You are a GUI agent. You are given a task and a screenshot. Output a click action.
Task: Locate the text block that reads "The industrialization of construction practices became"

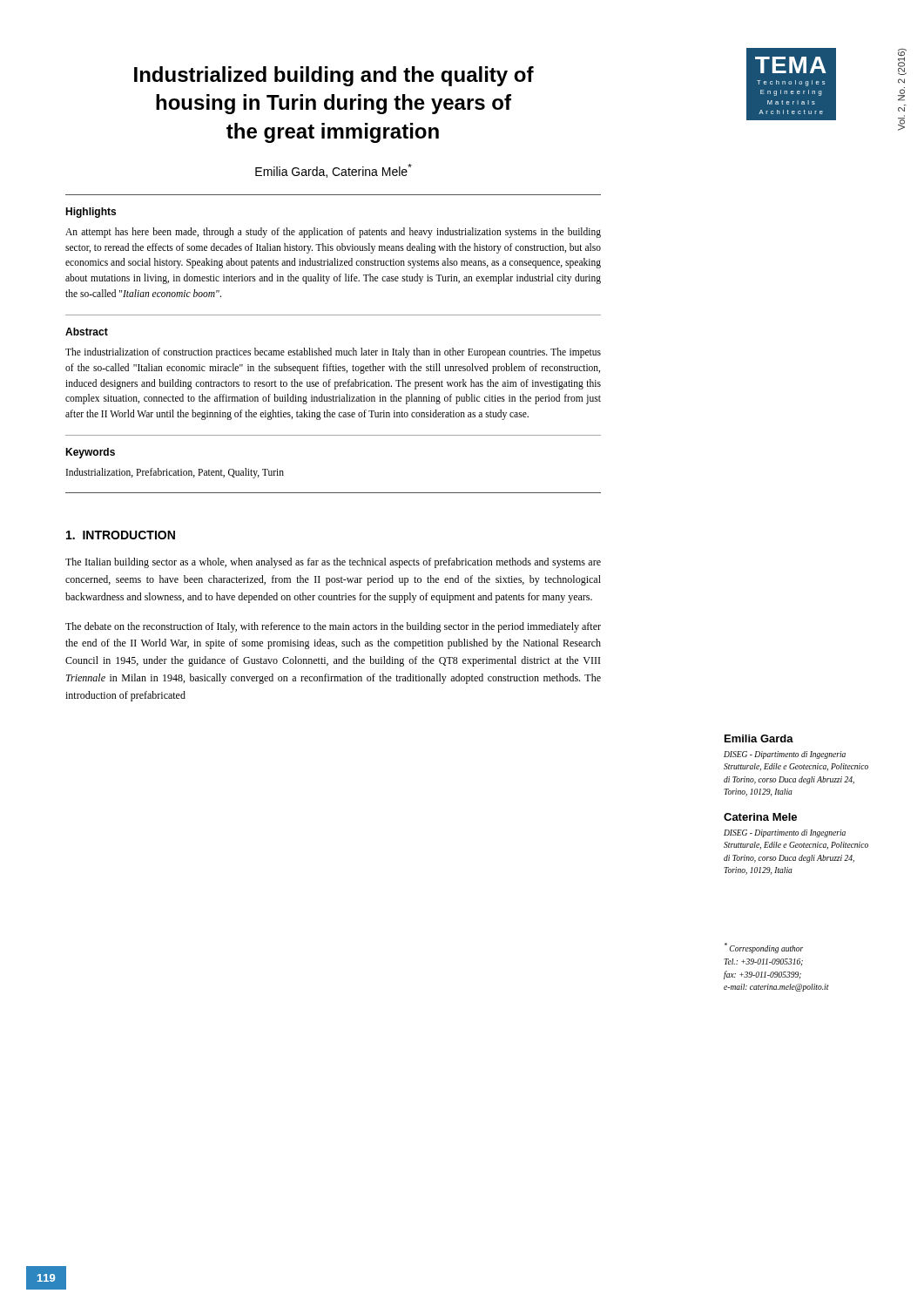333,383
